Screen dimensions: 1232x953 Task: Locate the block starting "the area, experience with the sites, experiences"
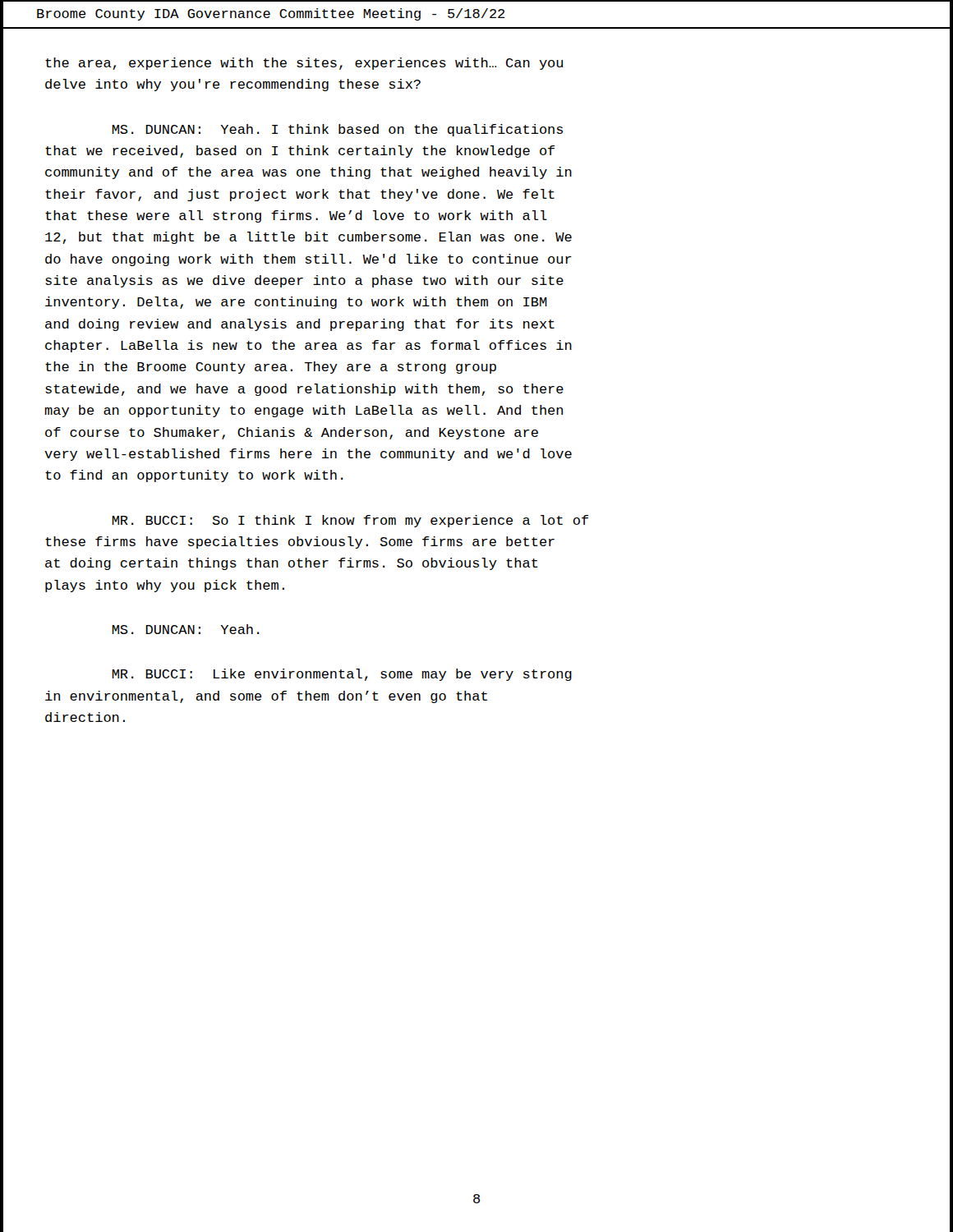[x=304, y=74]
